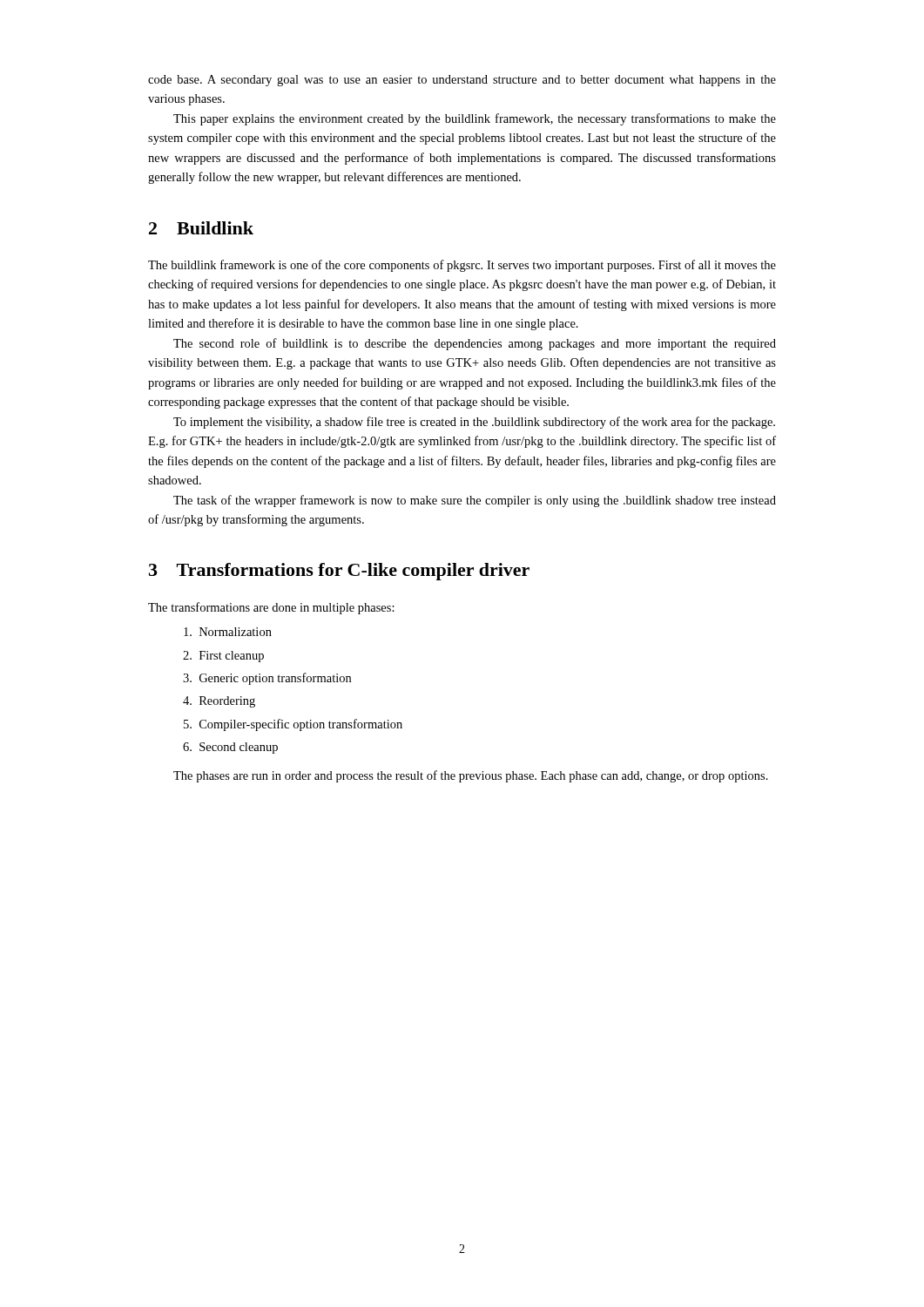The height and width of the screenshot is (1307, 924).
Task: Select the list item that says "4. Reordering"
Action: (219, 701)
